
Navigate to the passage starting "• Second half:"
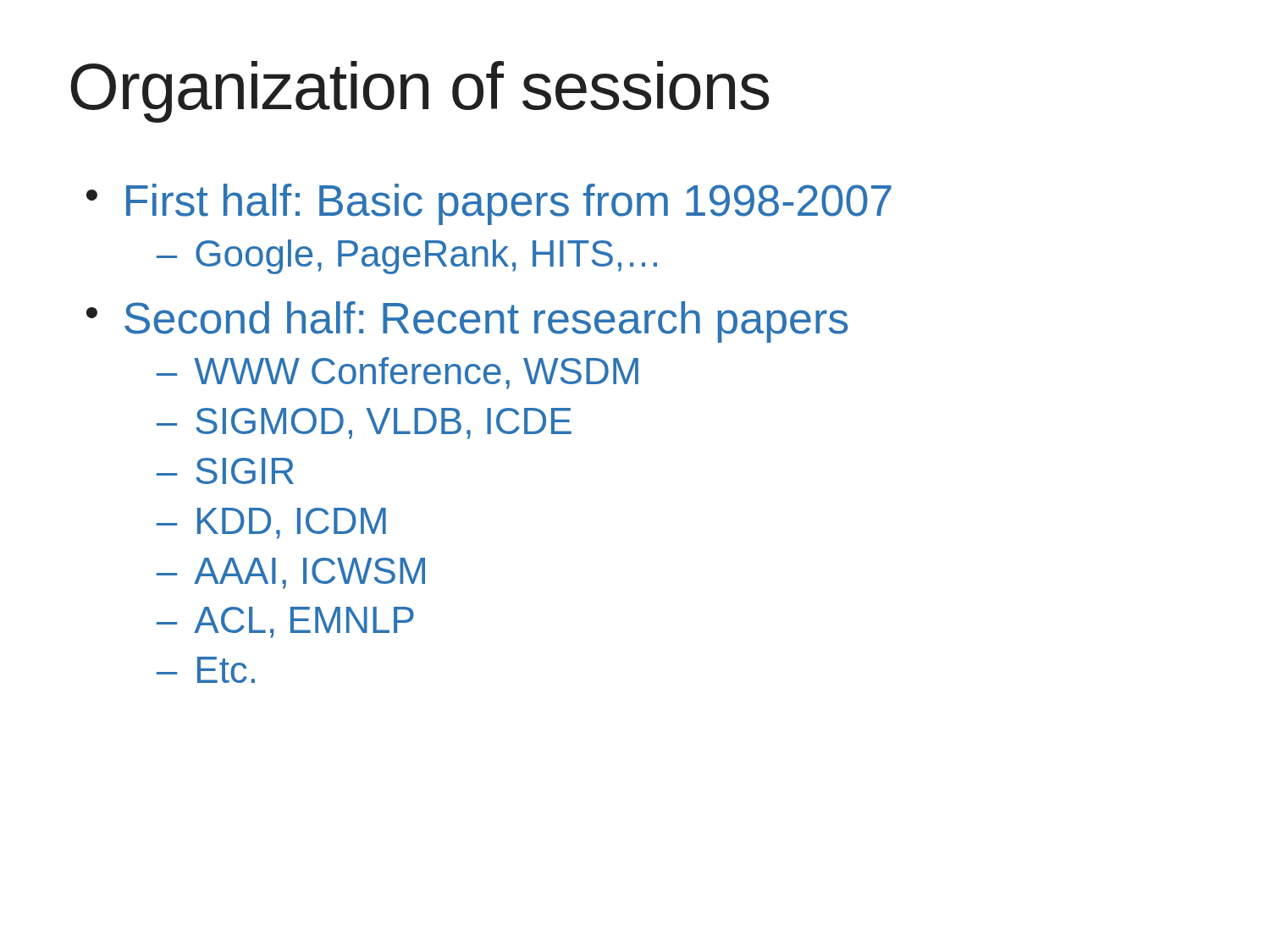point(467,322)
